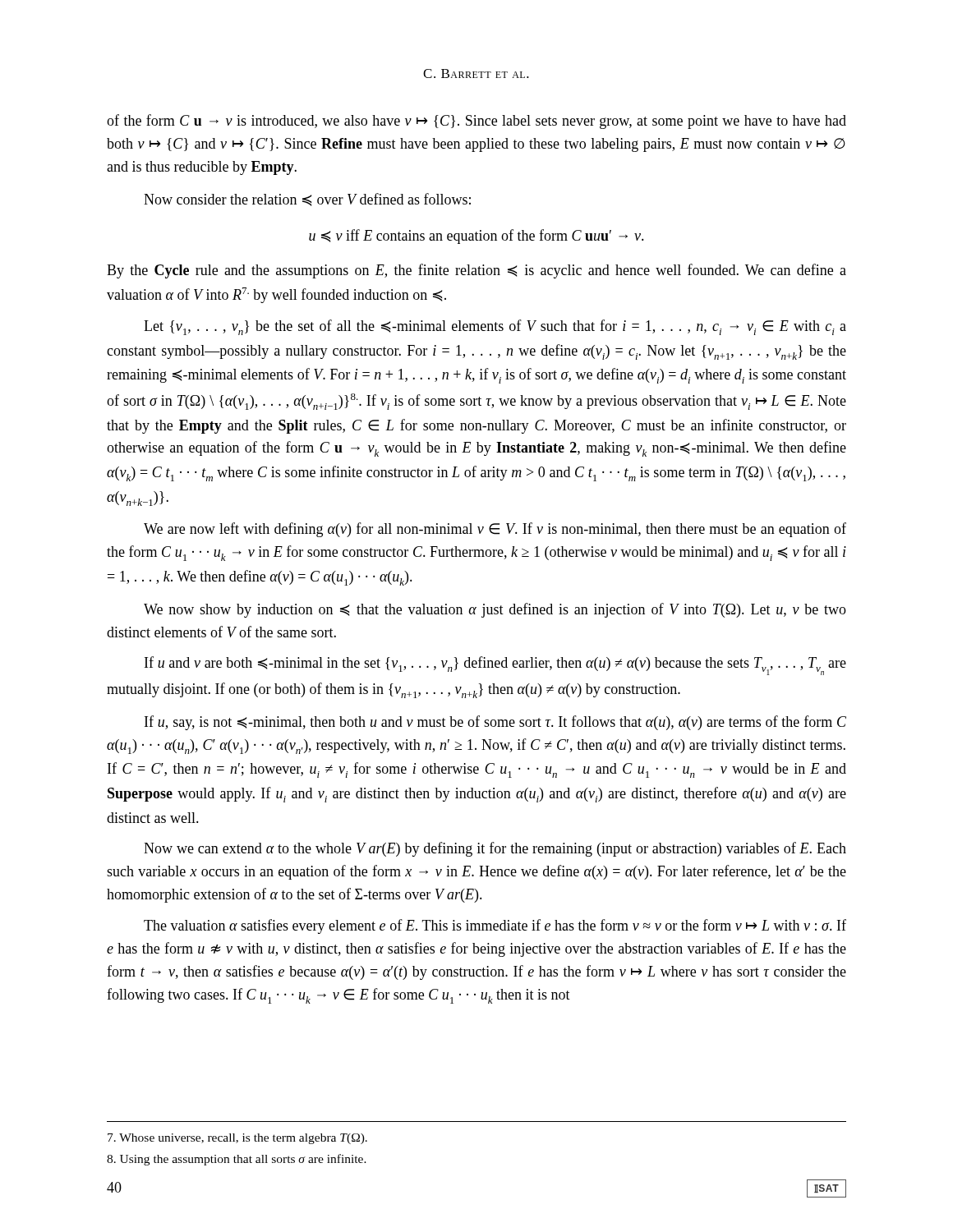Click on the formula that reads "u ≼ v iff E contains an equation"
This screenshot has height=1232, width=953.
coord(476,235)
